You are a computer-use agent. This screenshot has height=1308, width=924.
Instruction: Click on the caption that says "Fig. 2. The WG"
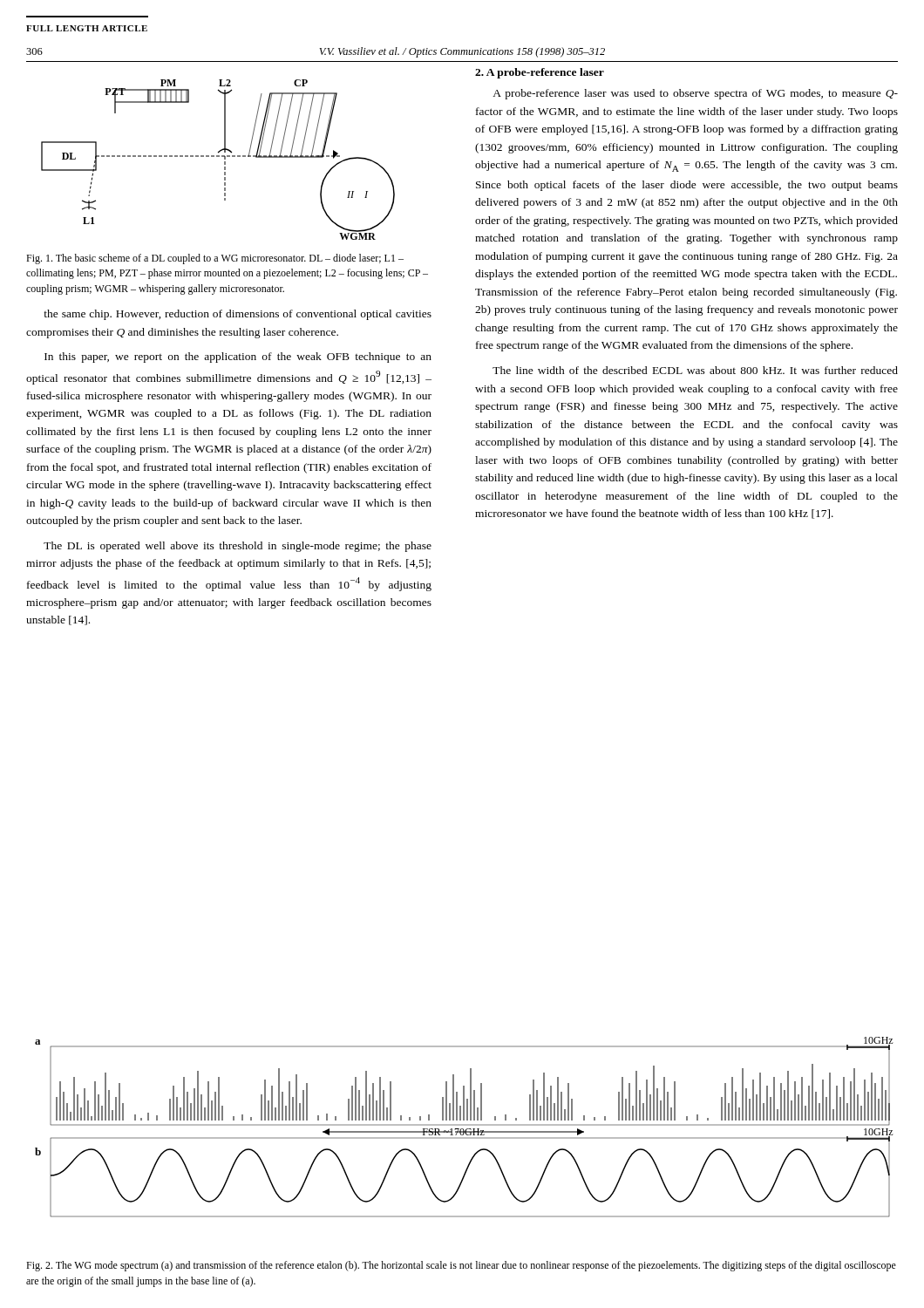(461, 1273)
